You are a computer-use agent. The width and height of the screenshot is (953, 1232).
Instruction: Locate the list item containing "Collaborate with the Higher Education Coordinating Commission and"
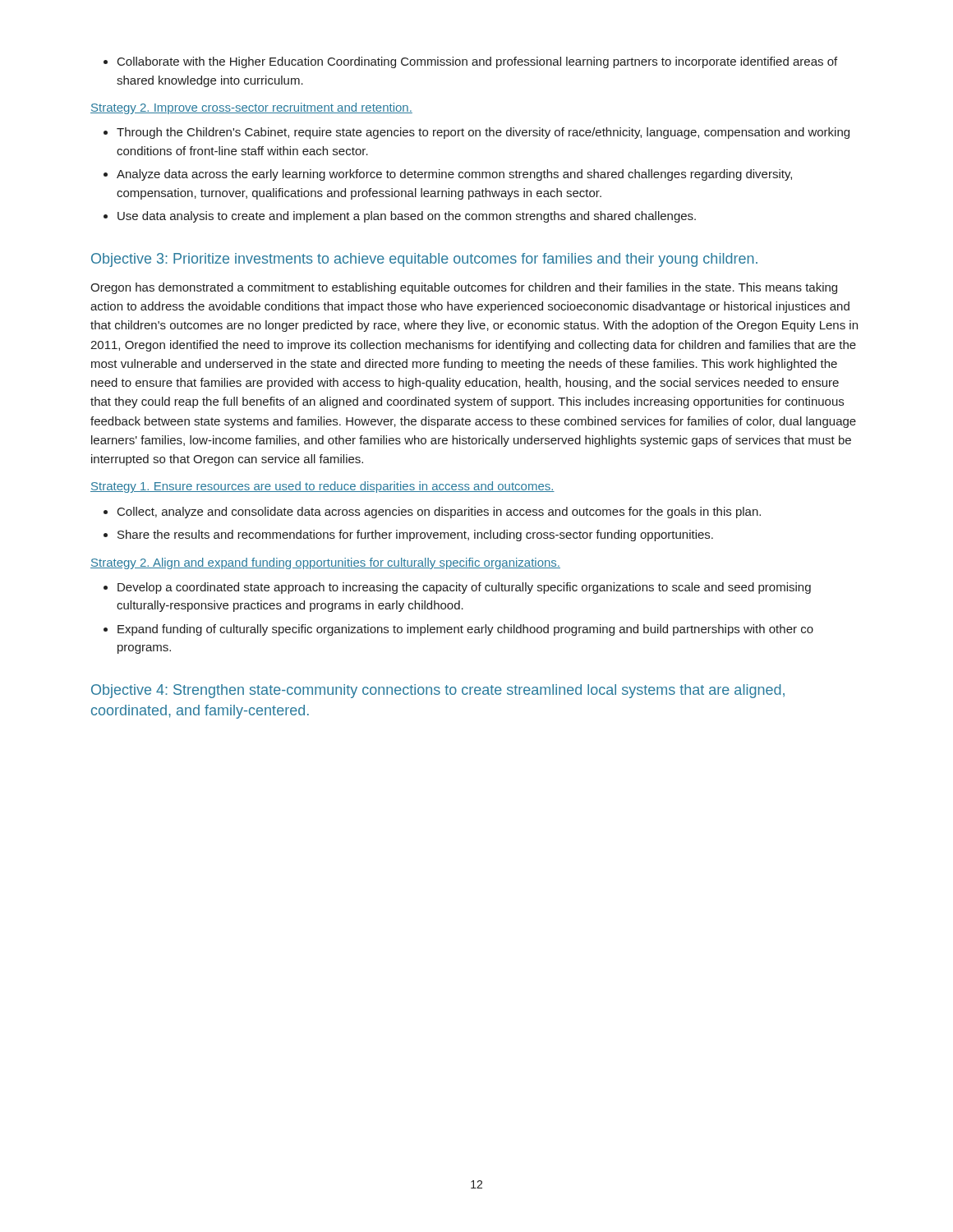tap(477, 70)
